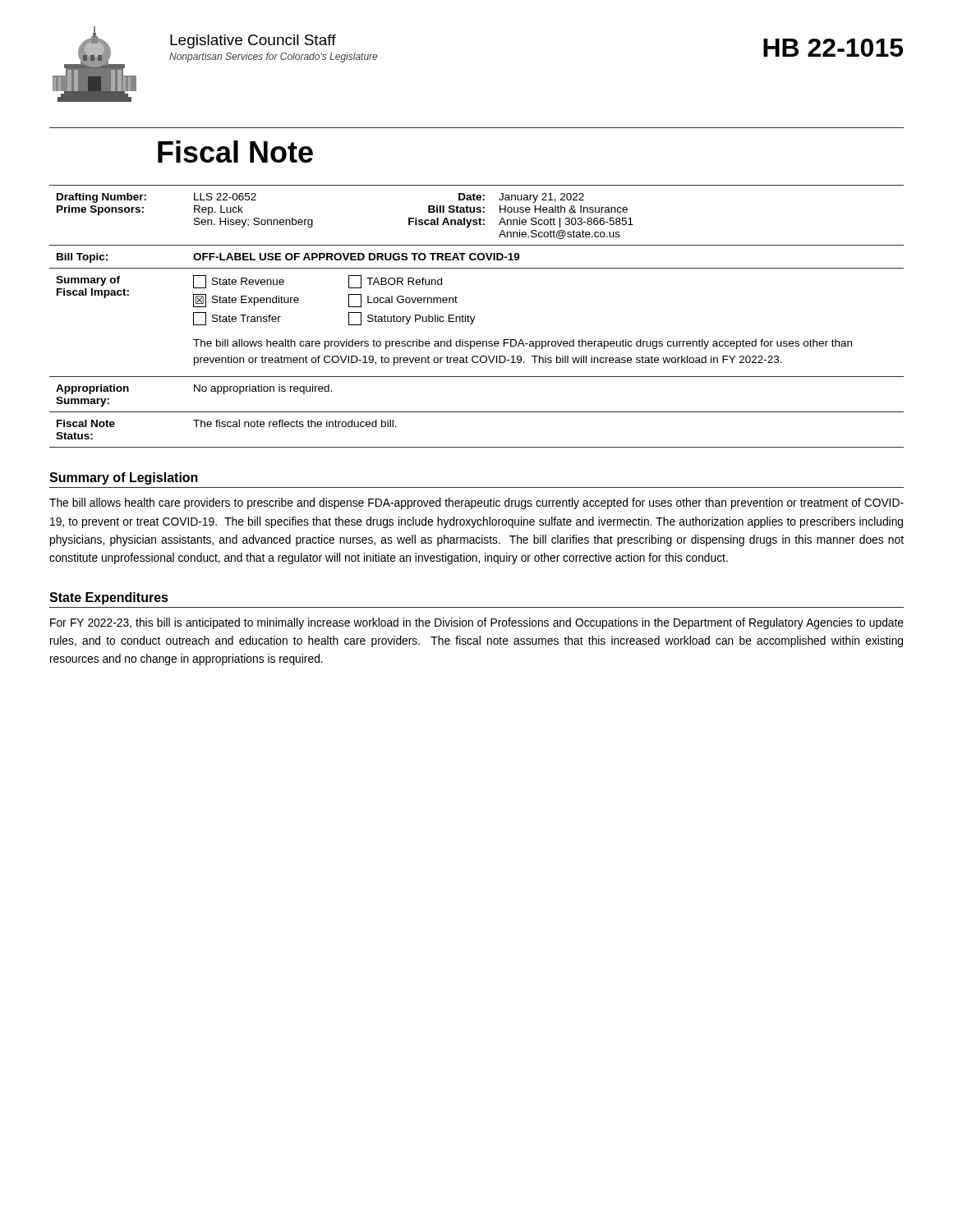Locate the region starting "HB 22-1015"
The image size is (953, 1232).
(x=833, y=48)
